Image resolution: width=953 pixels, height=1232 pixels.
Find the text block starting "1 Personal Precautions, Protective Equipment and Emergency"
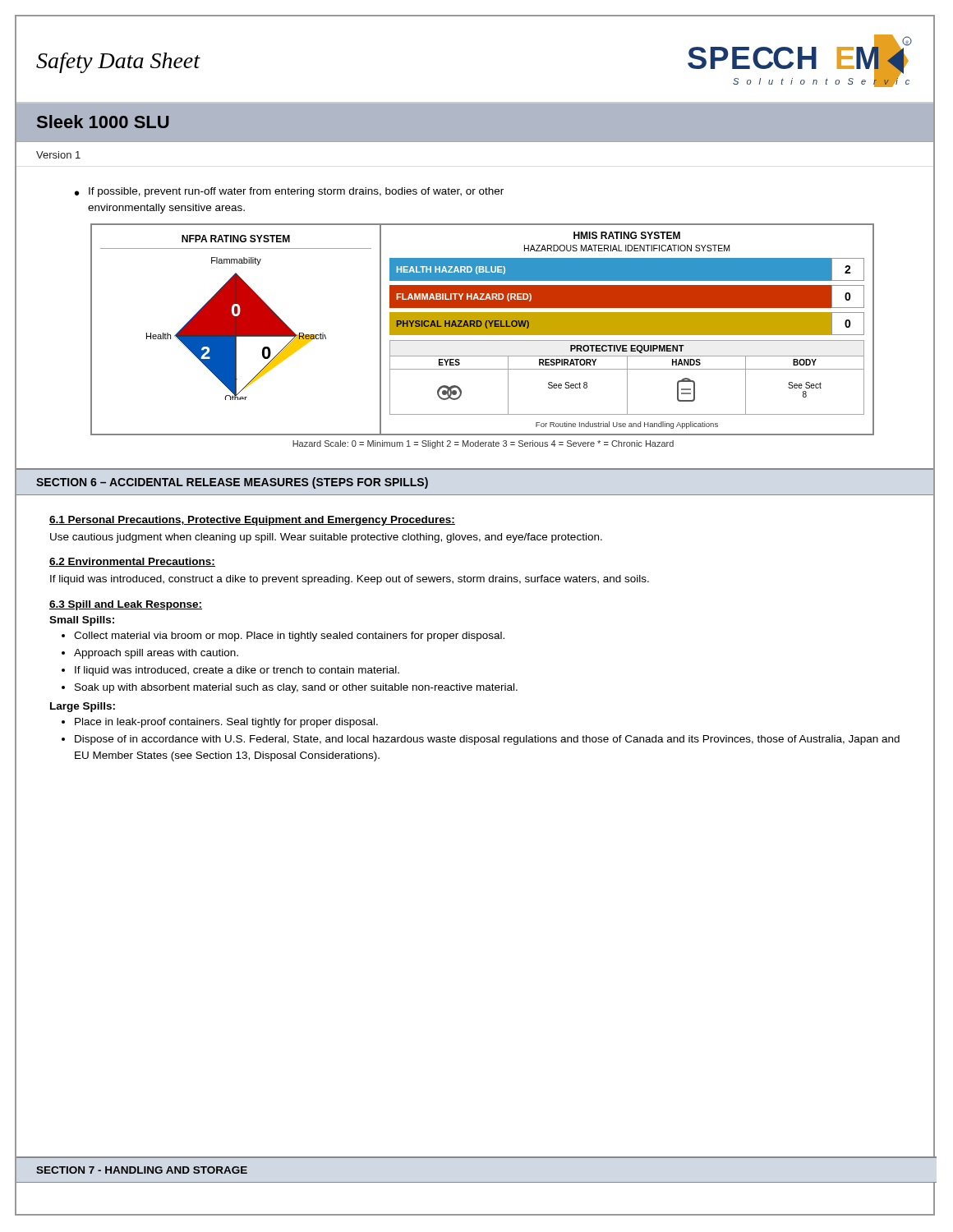pos(475,530)
